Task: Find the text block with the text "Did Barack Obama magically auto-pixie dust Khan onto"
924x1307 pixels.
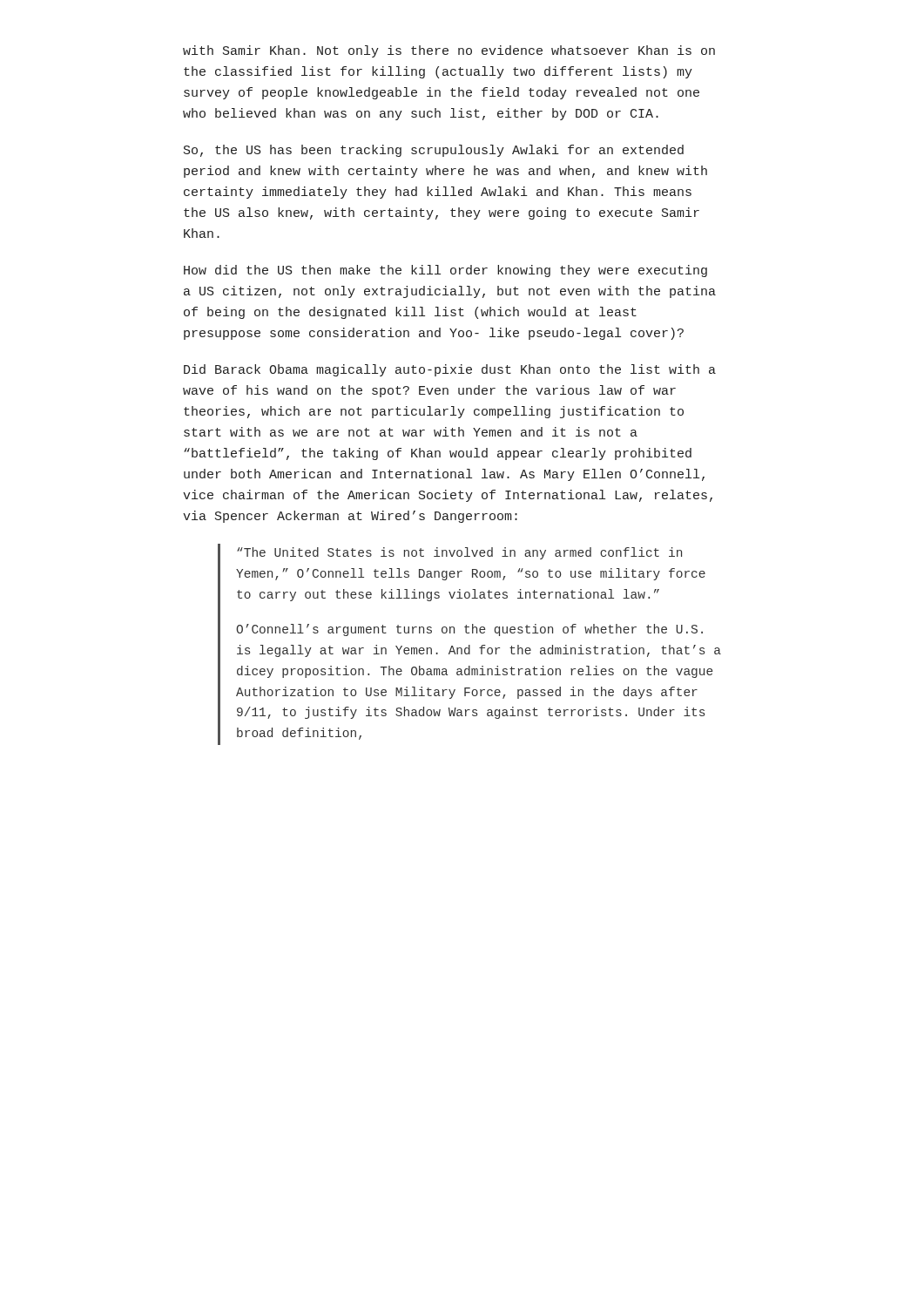Action: coord(449,444)
